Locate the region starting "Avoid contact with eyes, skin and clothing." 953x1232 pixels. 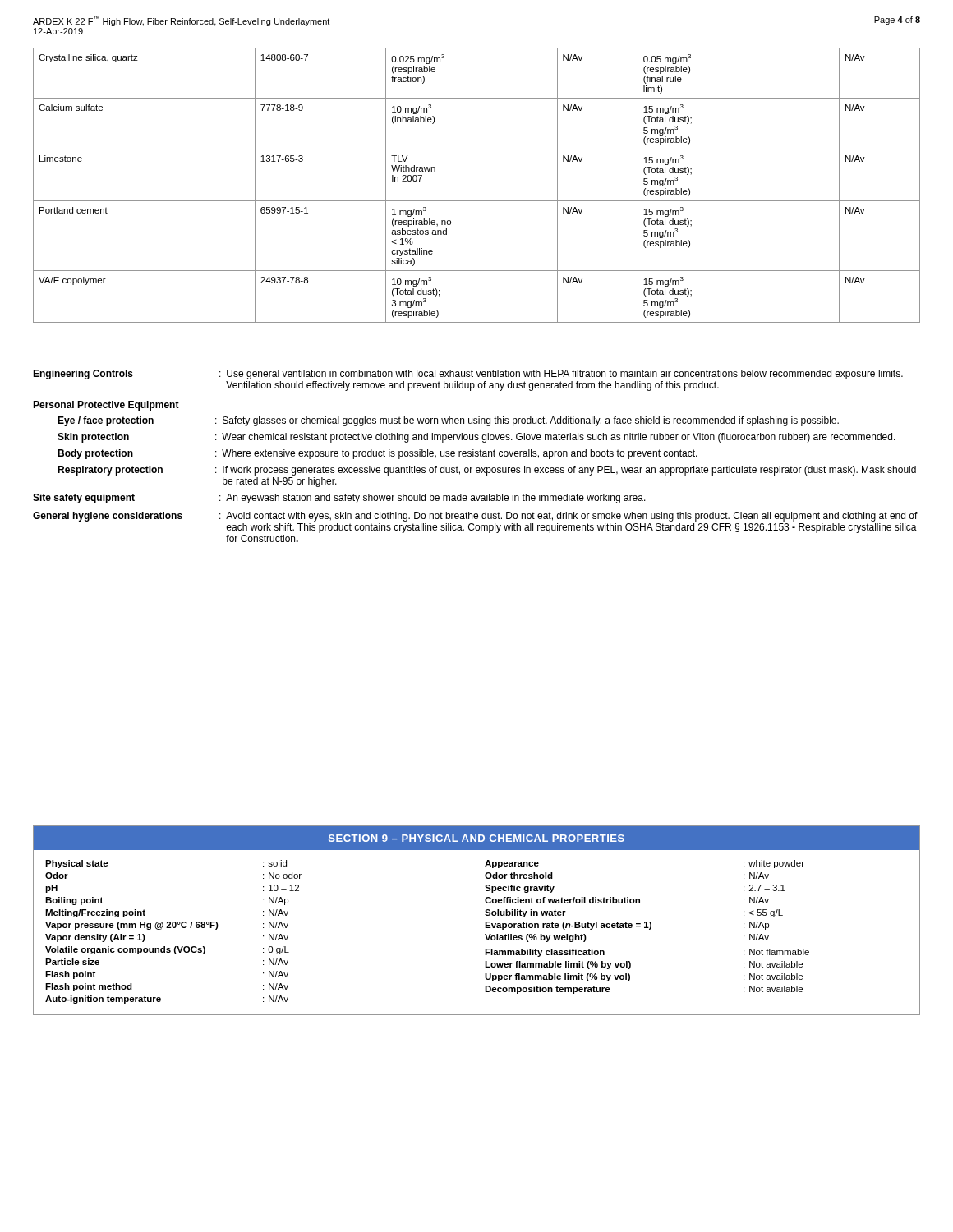tap(572, 527)
